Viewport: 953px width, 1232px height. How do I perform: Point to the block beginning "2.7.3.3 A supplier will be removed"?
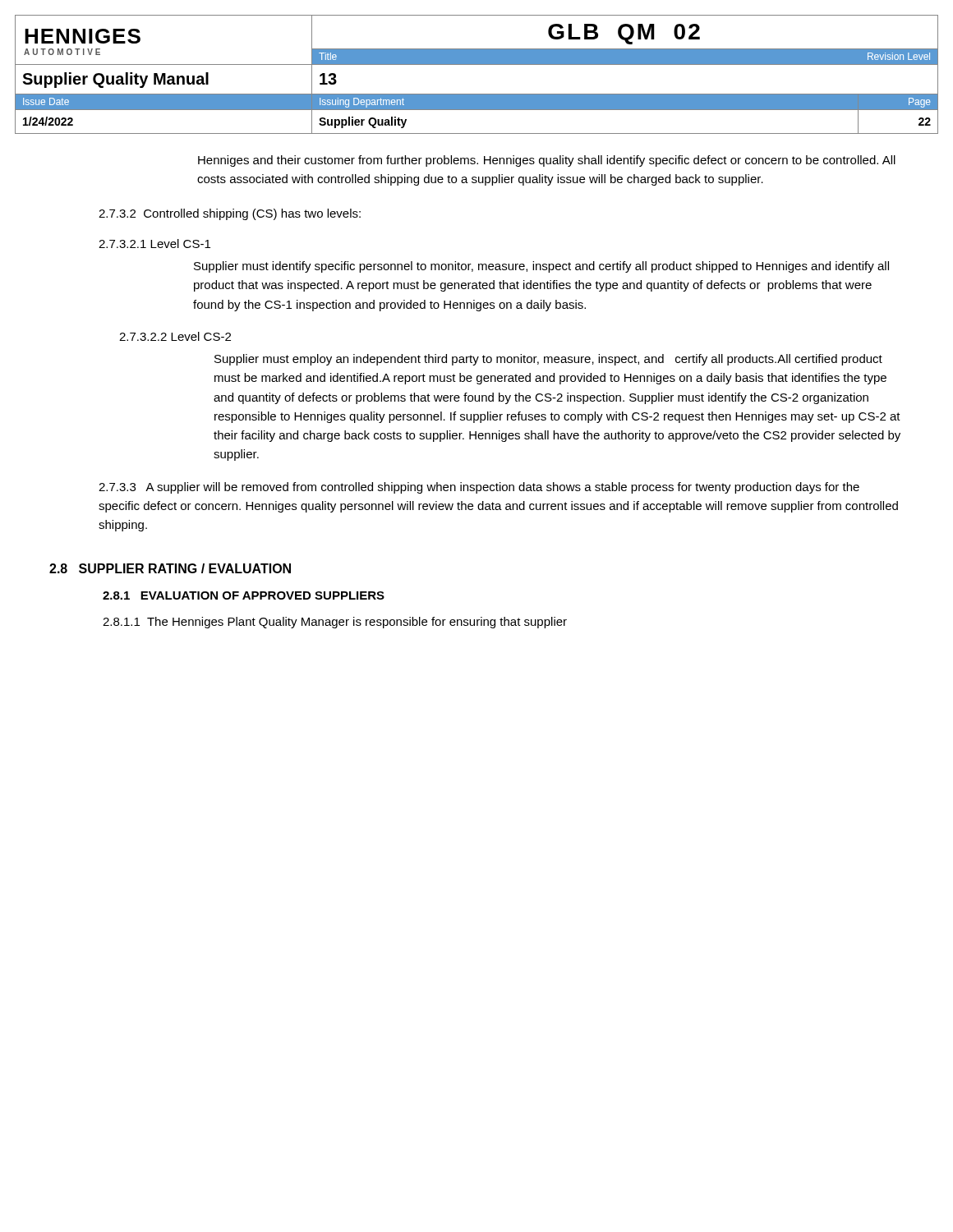(x=499, y=505)
